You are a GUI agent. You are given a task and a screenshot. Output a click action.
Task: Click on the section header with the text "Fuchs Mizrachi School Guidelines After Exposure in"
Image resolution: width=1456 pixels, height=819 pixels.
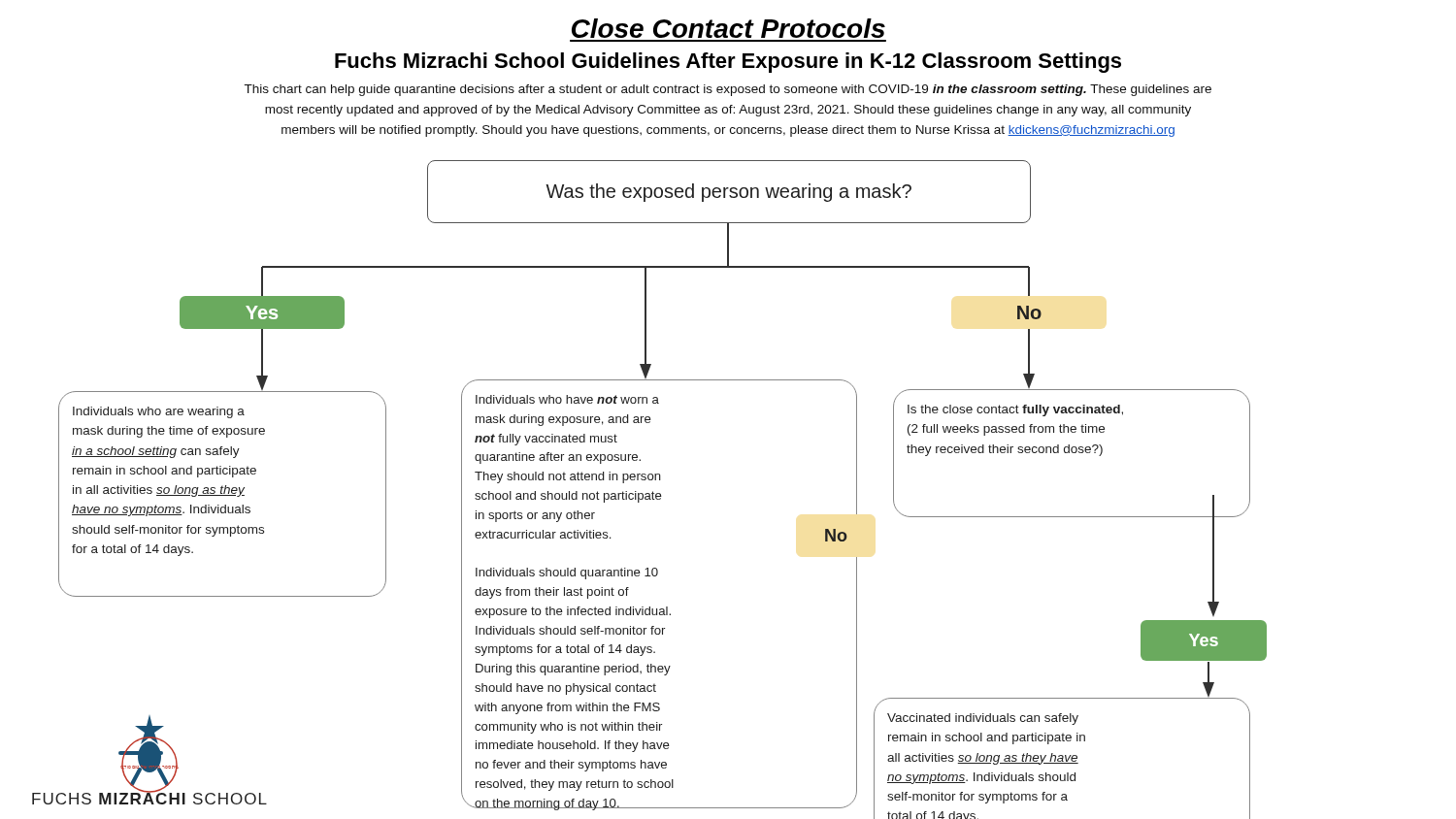[x=728, y=61]
